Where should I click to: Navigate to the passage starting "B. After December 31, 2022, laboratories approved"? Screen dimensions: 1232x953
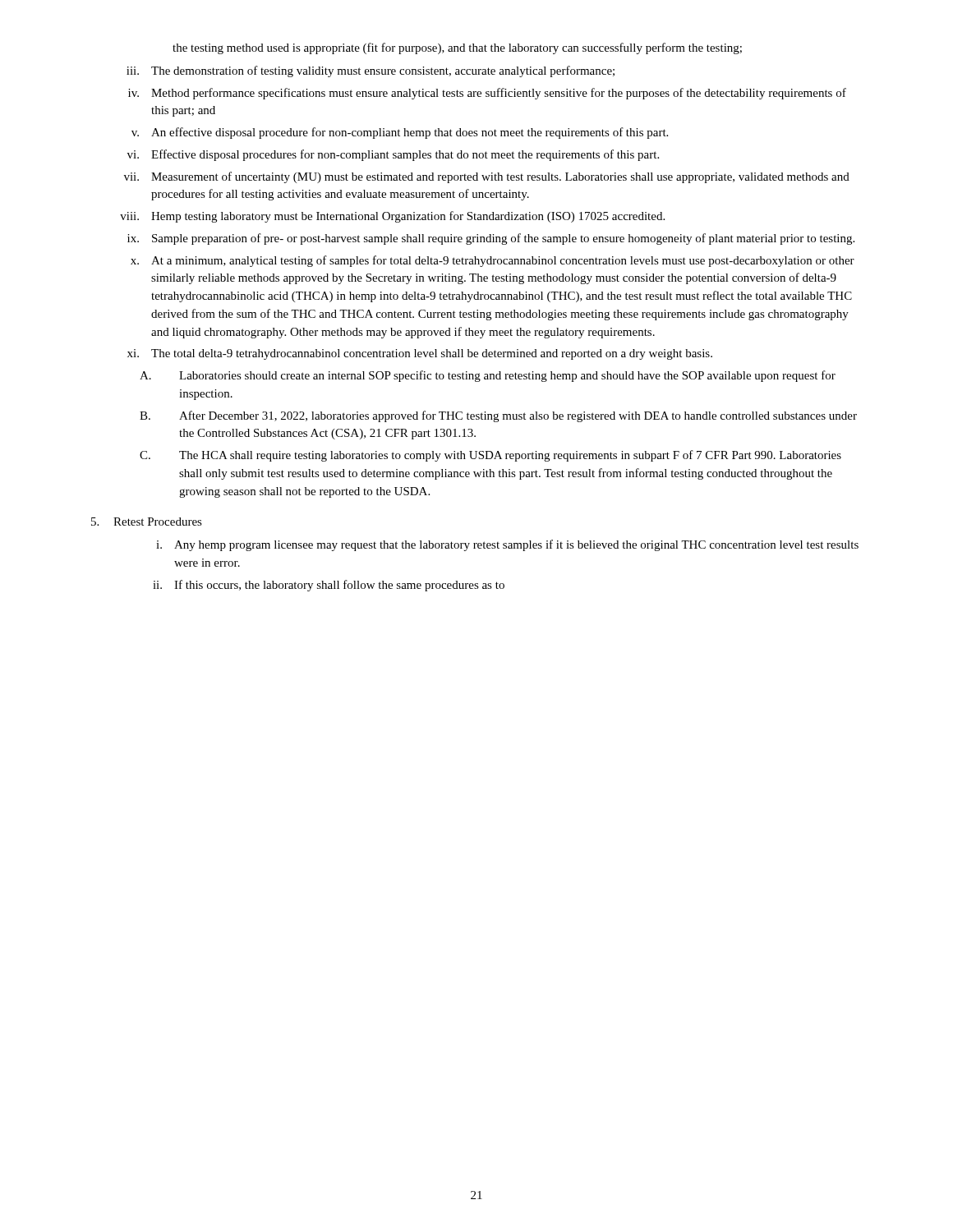(501, 425)
